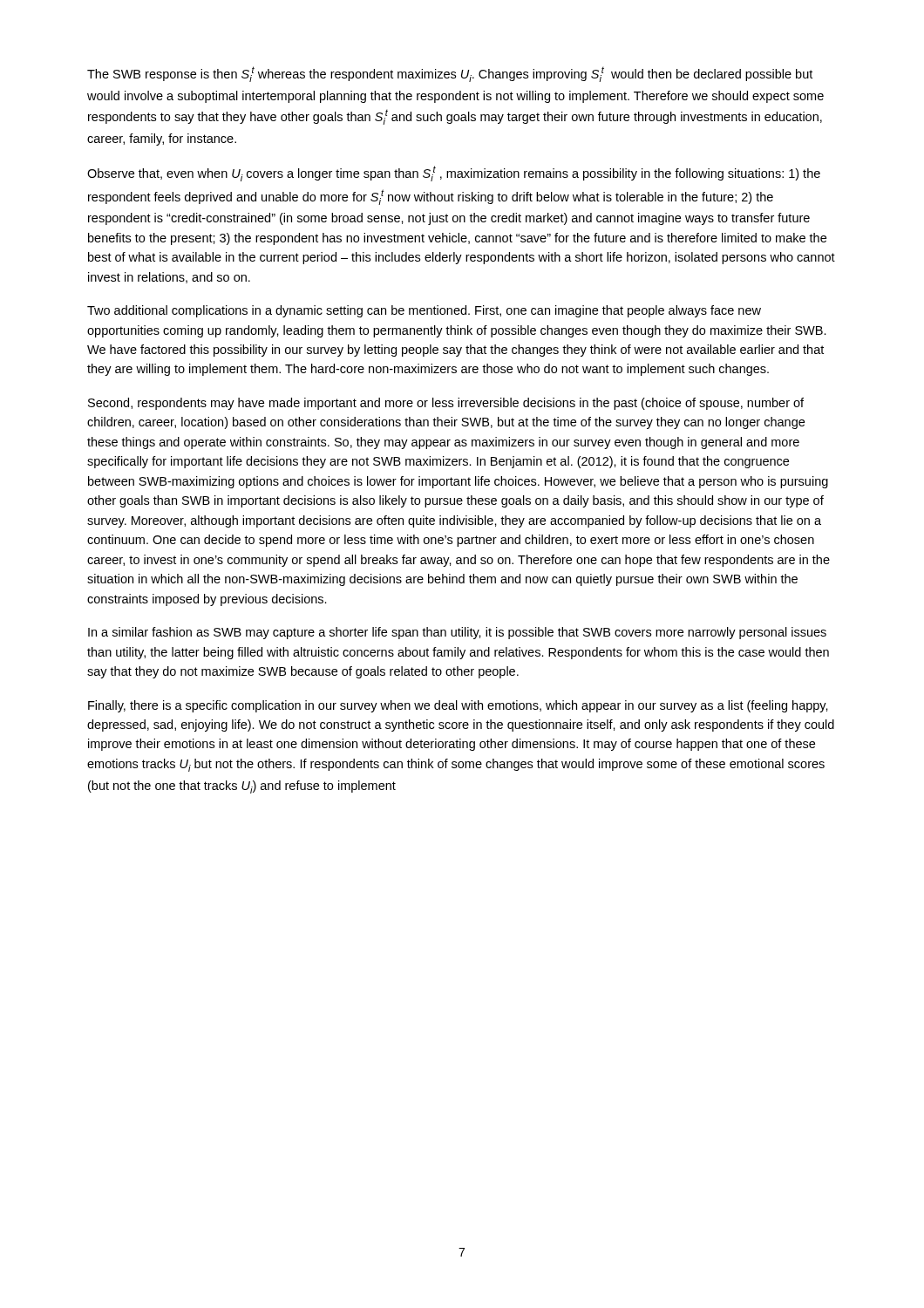Find the block on this page that starts "In a similar fashion"
The height and width of the screenshot is (1308, 924).
click(x=458, y=652)
